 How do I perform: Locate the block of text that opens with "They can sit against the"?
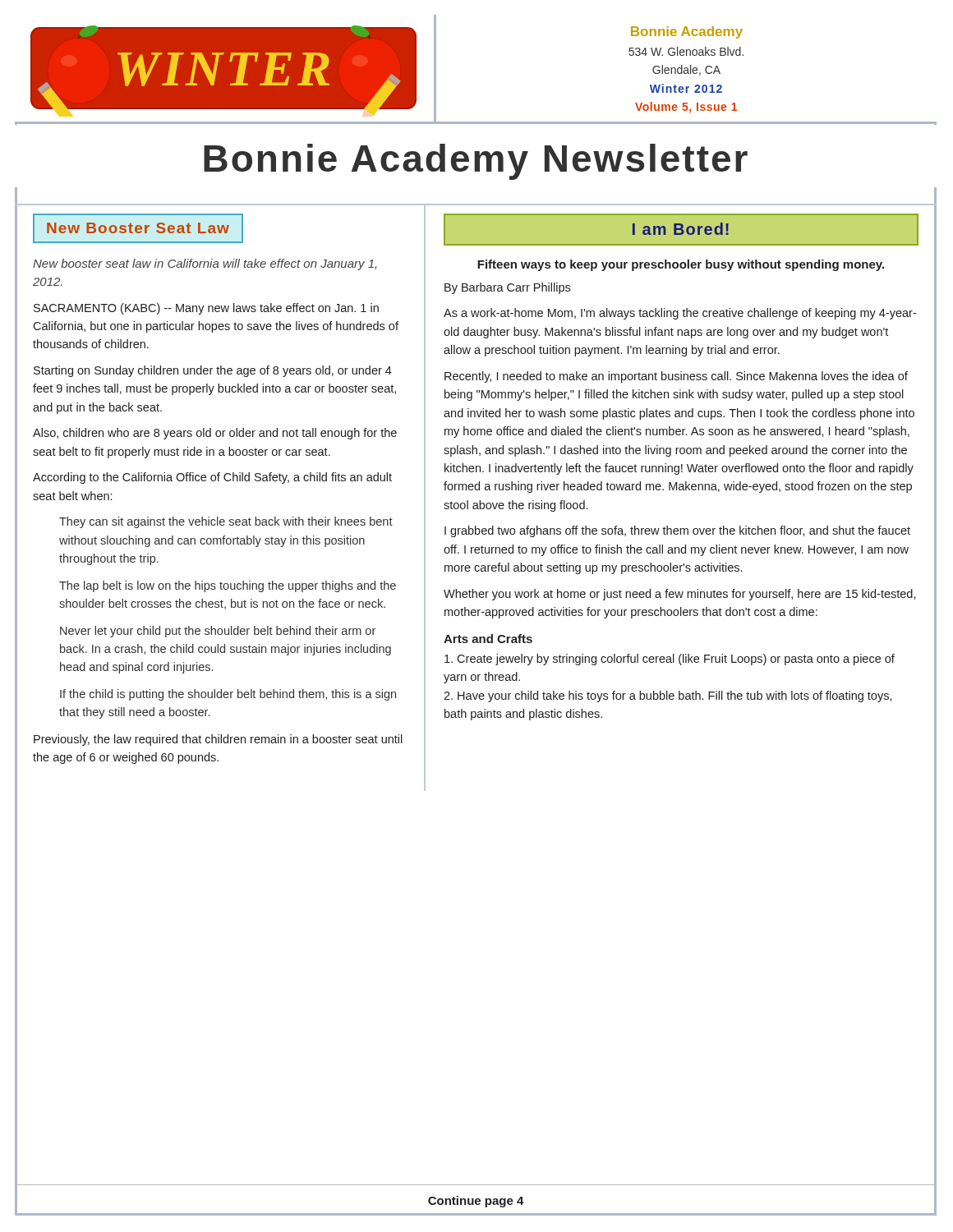[x=226, y=540]
